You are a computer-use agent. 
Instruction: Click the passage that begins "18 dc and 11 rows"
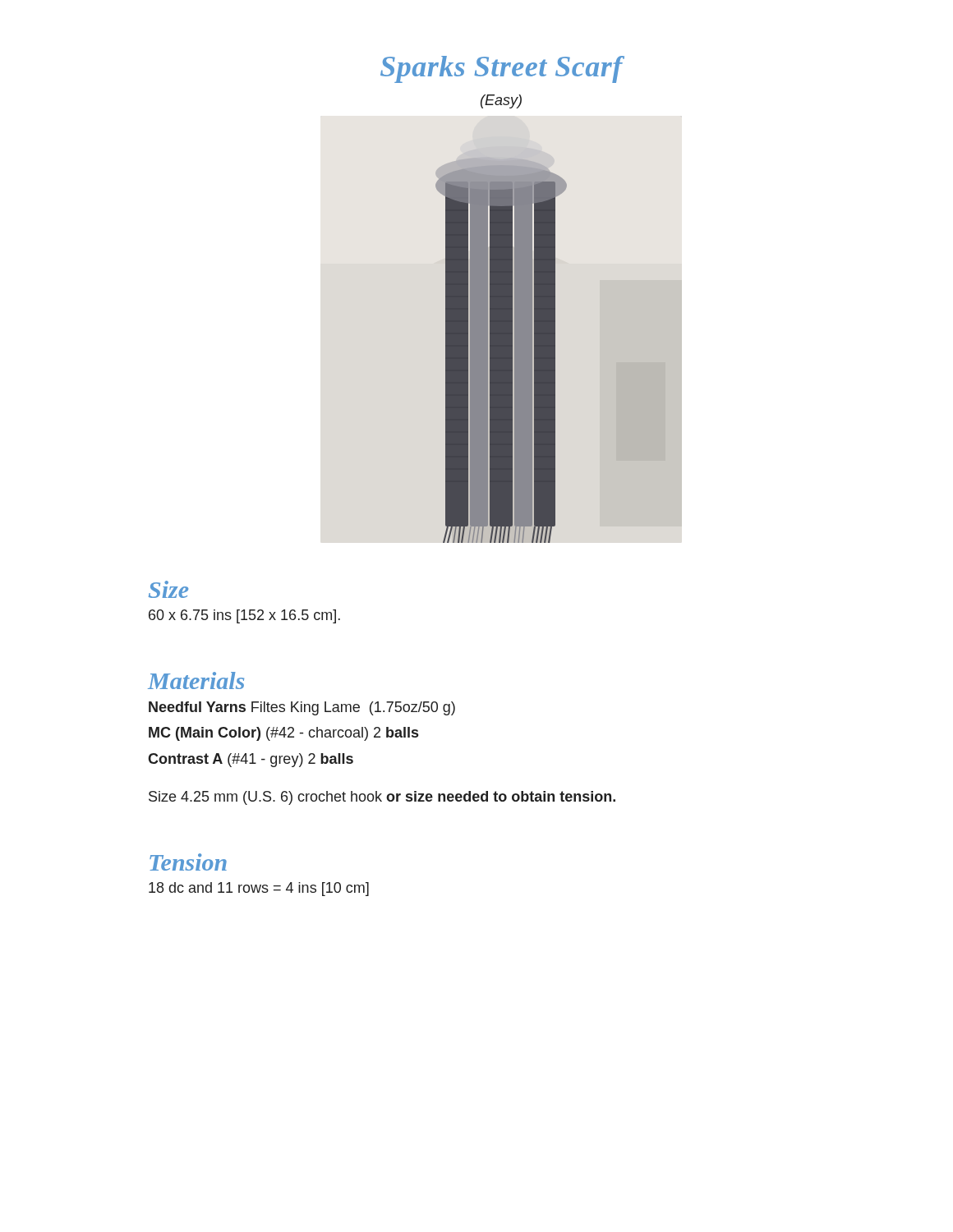[x=259, y=888]
